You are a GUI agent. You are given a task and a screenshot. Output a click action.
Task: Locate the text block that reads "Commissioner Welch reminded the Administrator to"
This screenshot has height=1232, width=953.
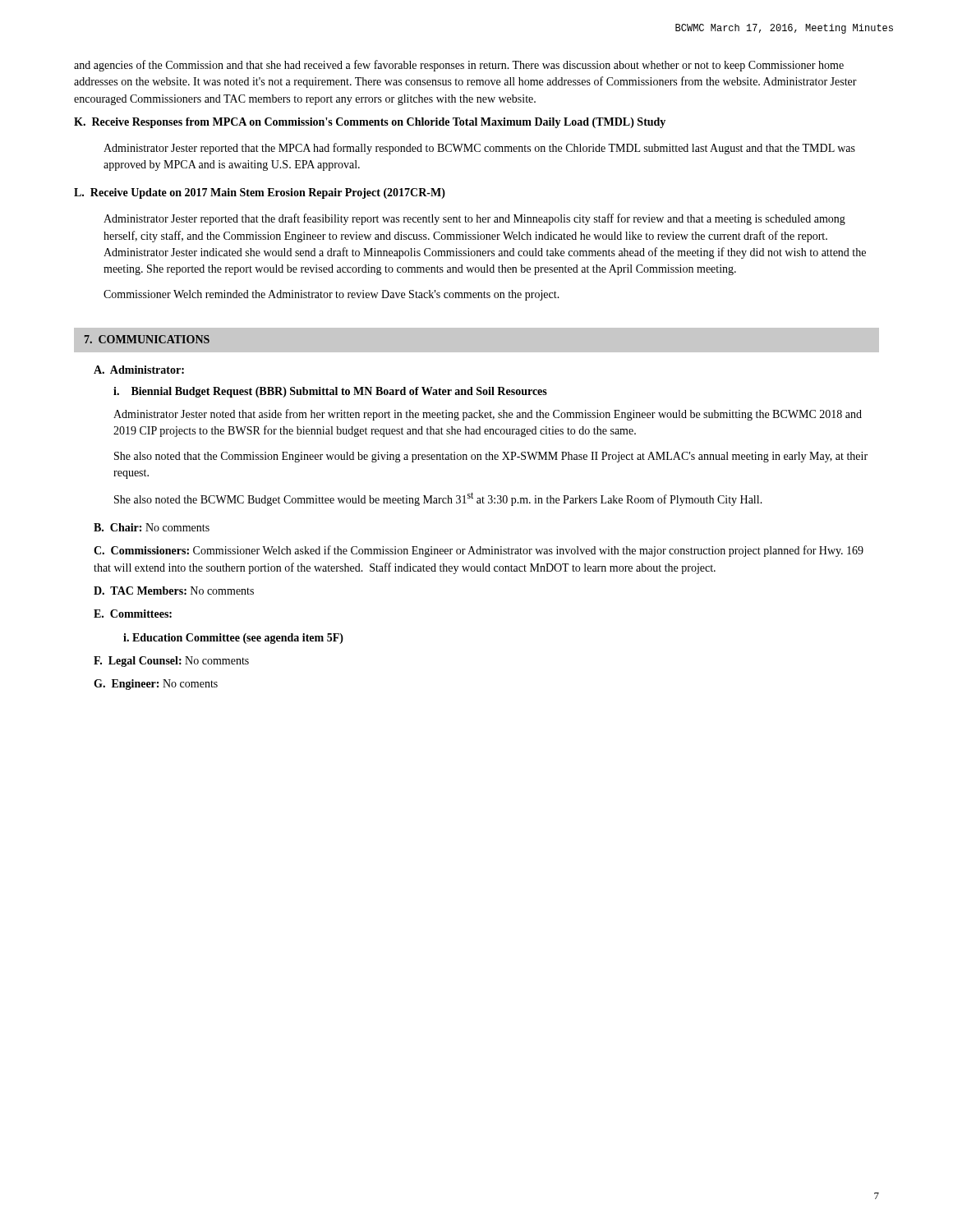332,294
